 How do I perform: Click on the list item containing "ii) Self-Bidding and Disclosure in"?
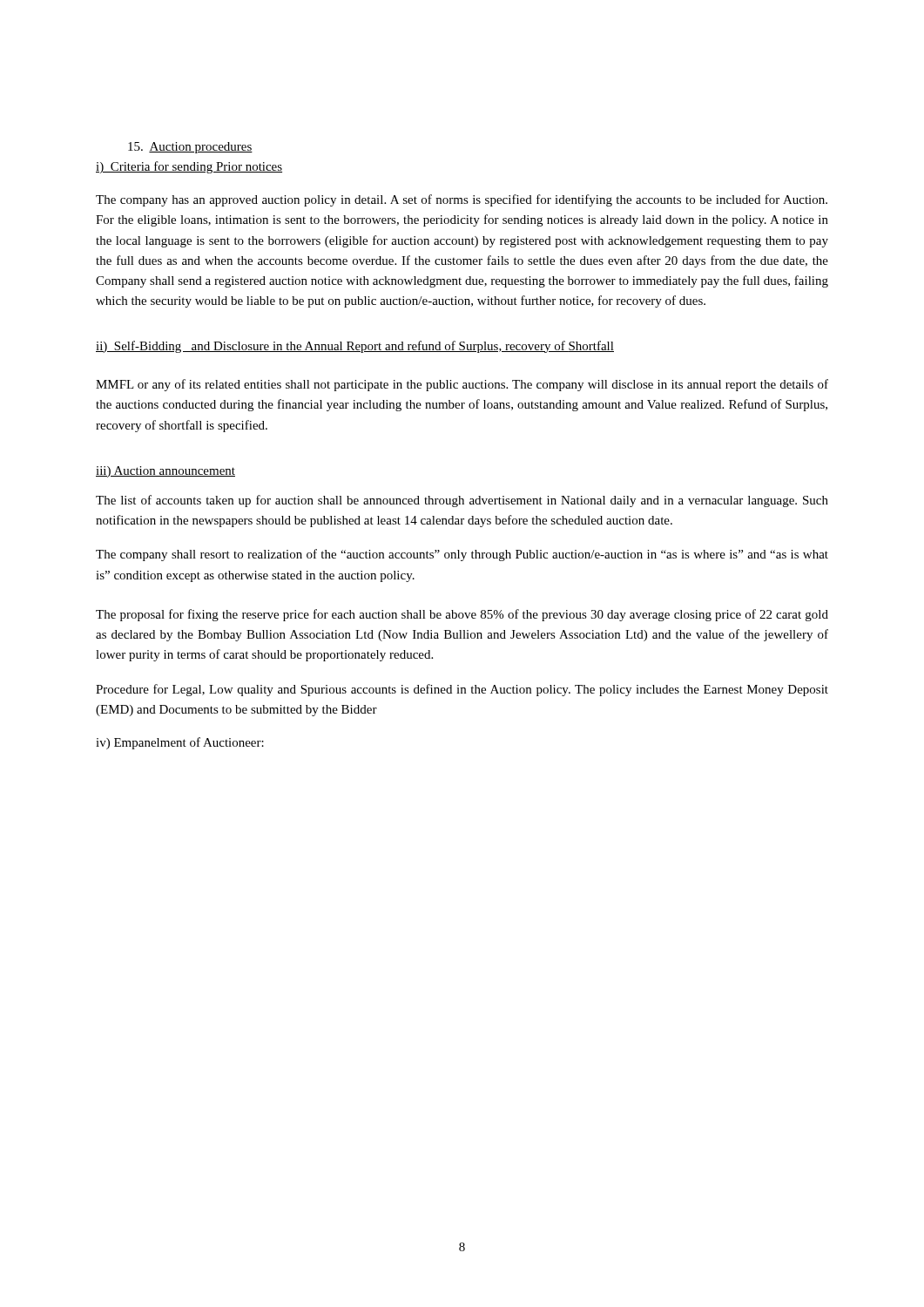(355, 346)
